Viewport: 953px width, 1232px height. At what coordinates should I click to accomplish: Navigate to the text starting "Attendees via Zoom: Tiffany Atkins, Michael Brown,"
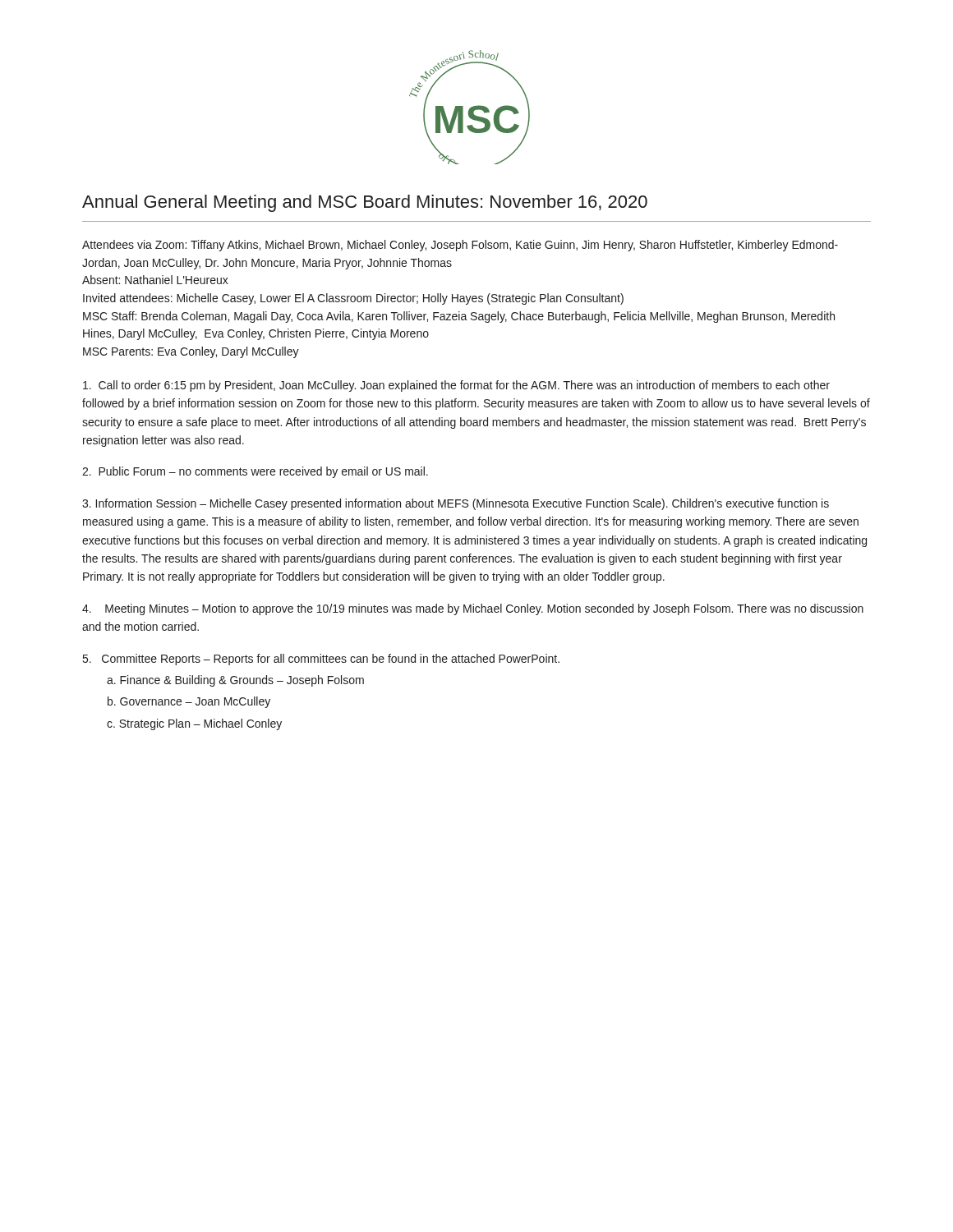click(460, 298)
